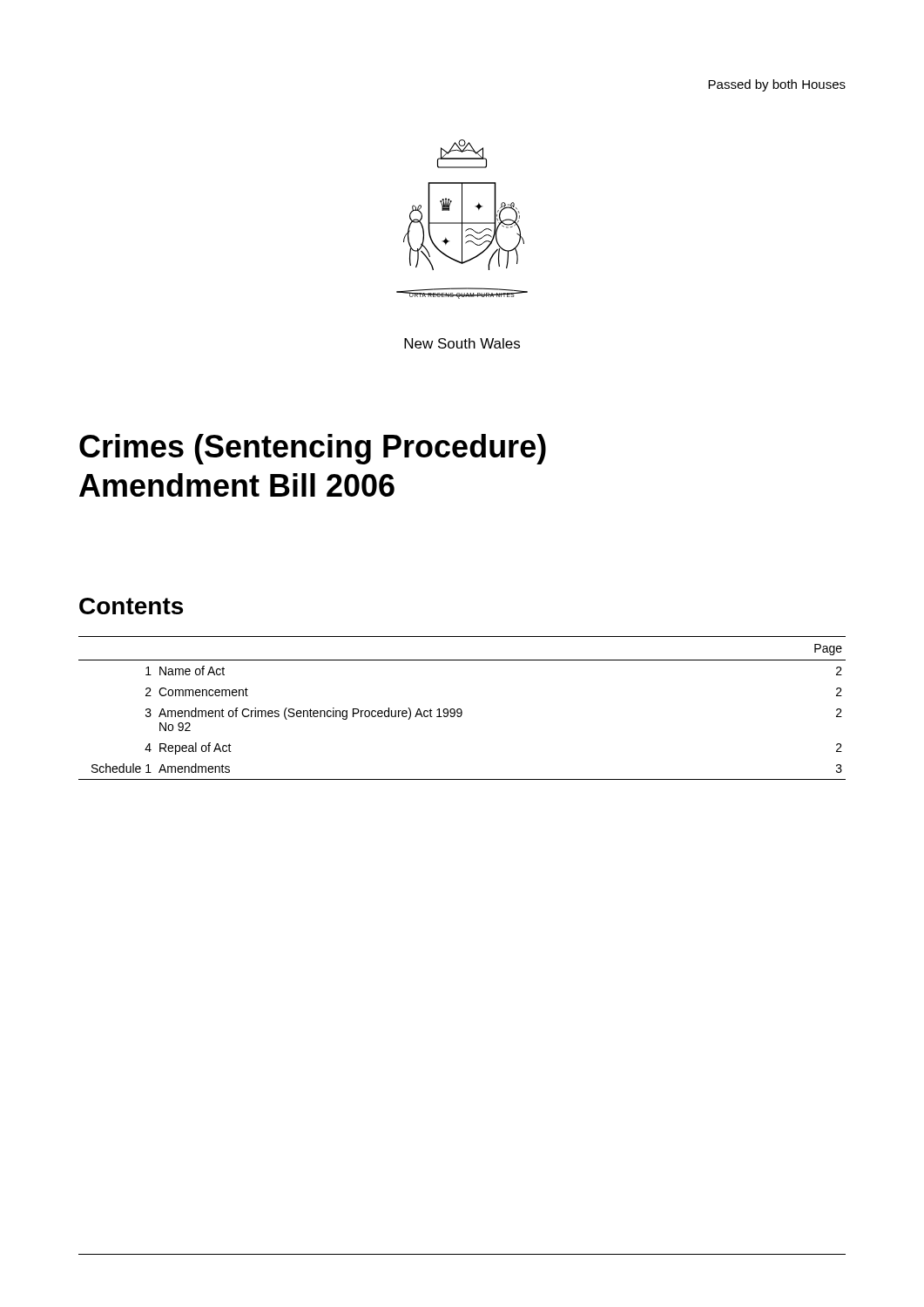Click where it says "Passed by both Houses"

[777, 84]
